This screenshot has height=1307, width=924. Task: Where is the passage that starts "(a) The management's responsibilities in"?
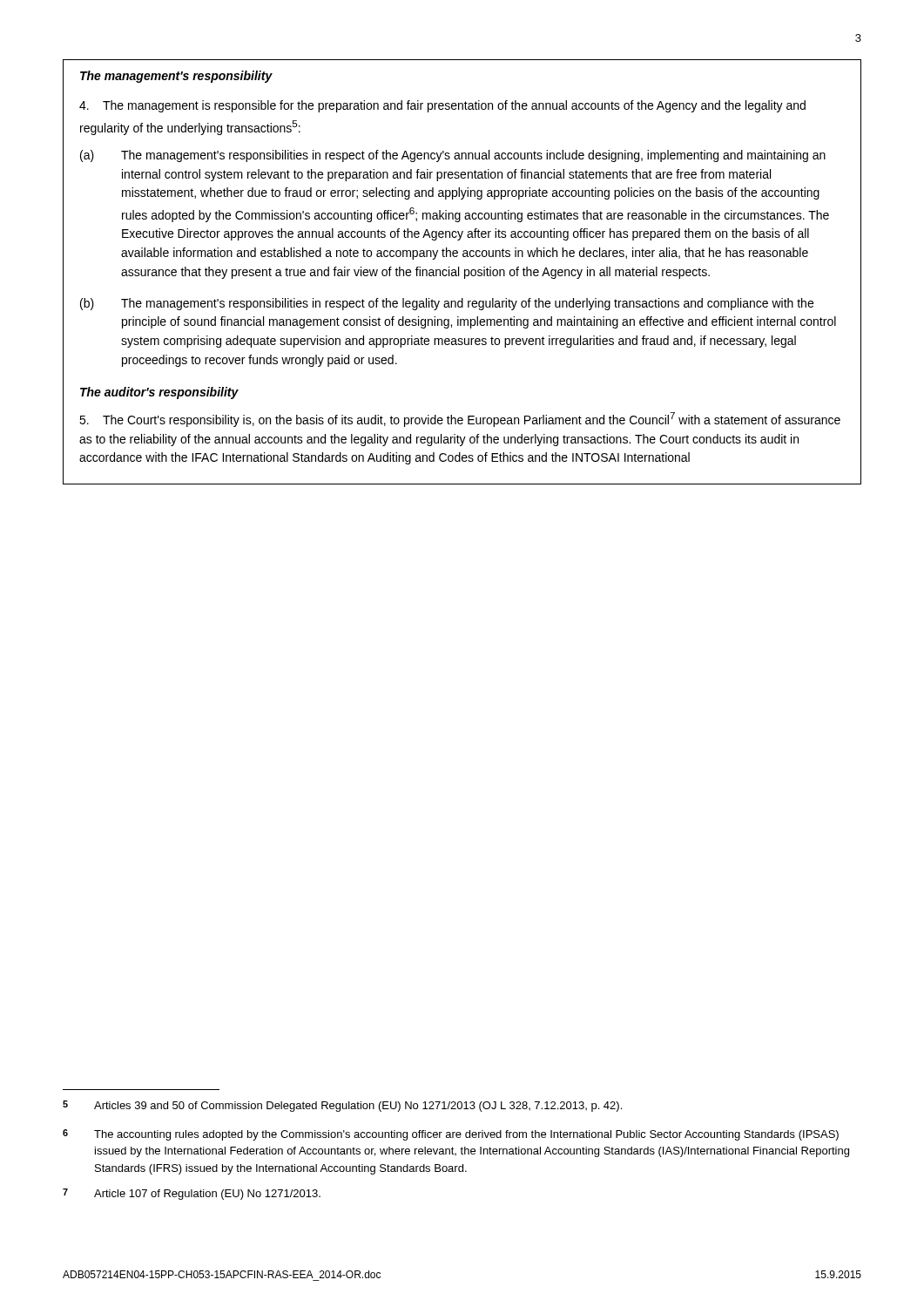pos(462,214)
